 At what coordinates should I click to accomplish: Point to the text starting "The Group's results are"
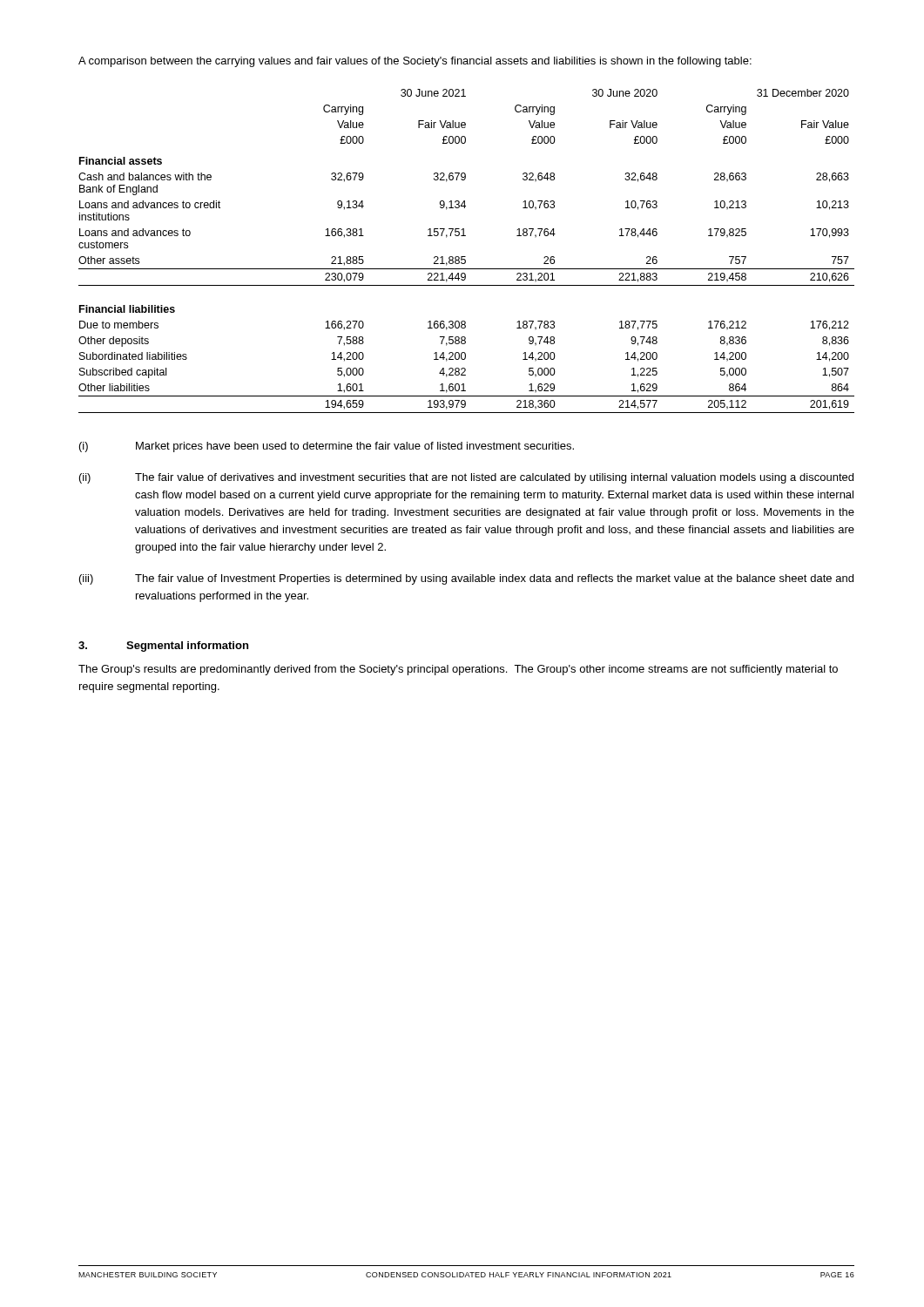(x=458, y=677)
